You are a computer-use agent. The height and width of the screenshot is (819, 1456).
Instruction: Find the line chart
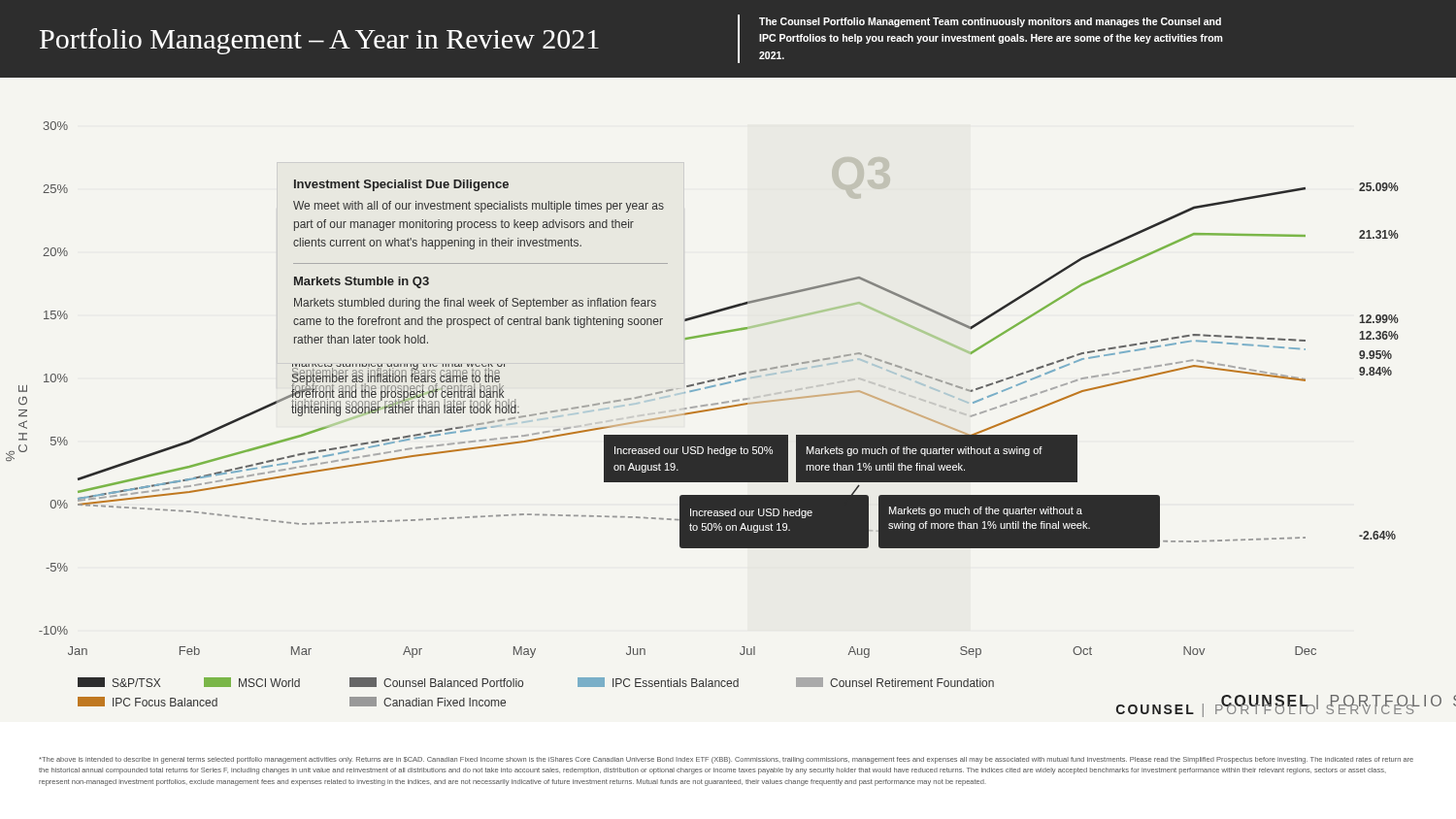coord(728,400)
